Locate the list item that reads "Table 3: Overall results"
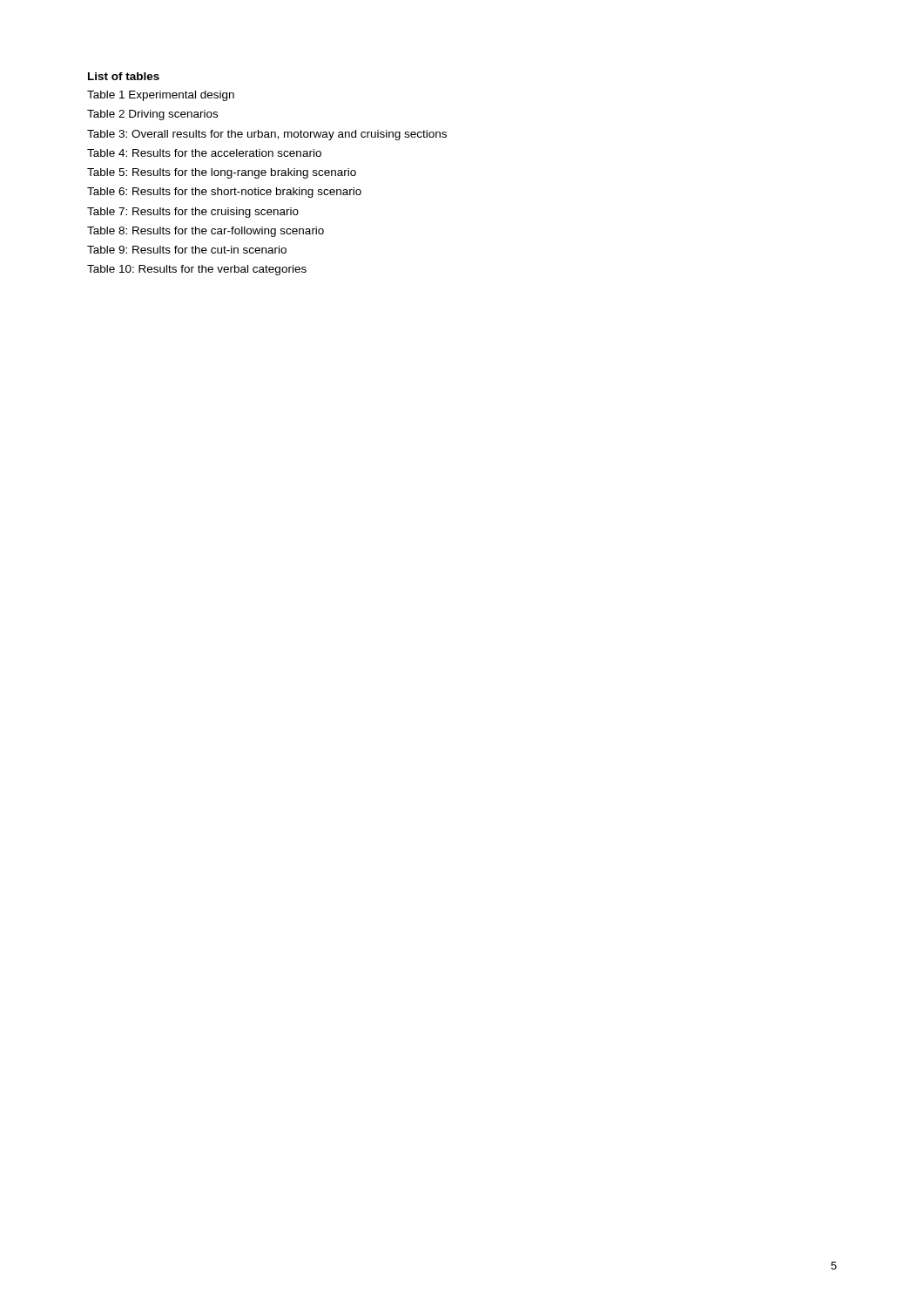The image size is (924, 1307). click(267, 133)
